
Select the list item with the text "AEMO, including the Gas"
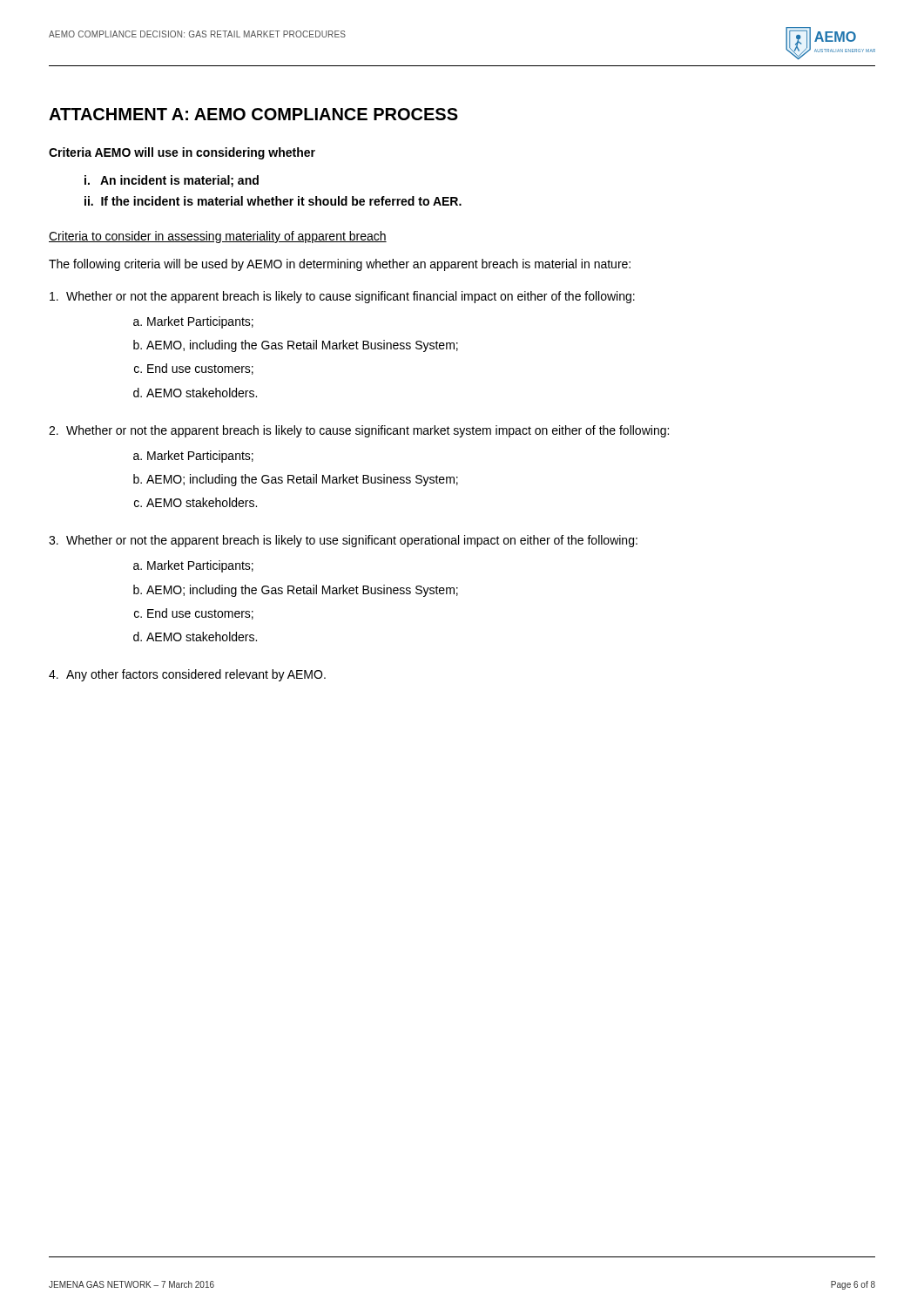tap(302, 345)
